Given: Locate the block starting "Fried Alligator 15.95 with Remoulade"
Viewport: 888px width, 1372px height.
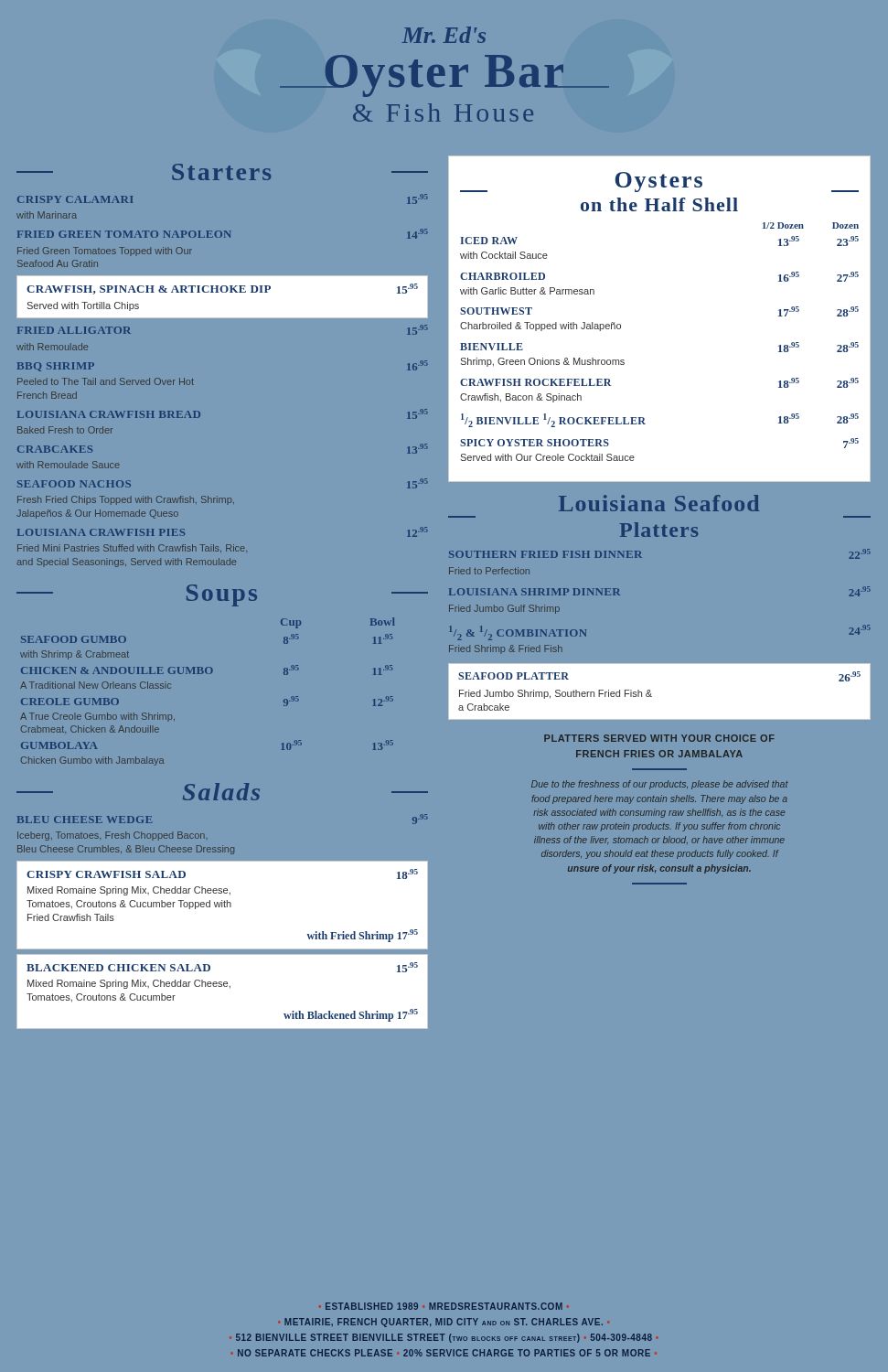Looking at the screenshot, I should pos(69,330).
